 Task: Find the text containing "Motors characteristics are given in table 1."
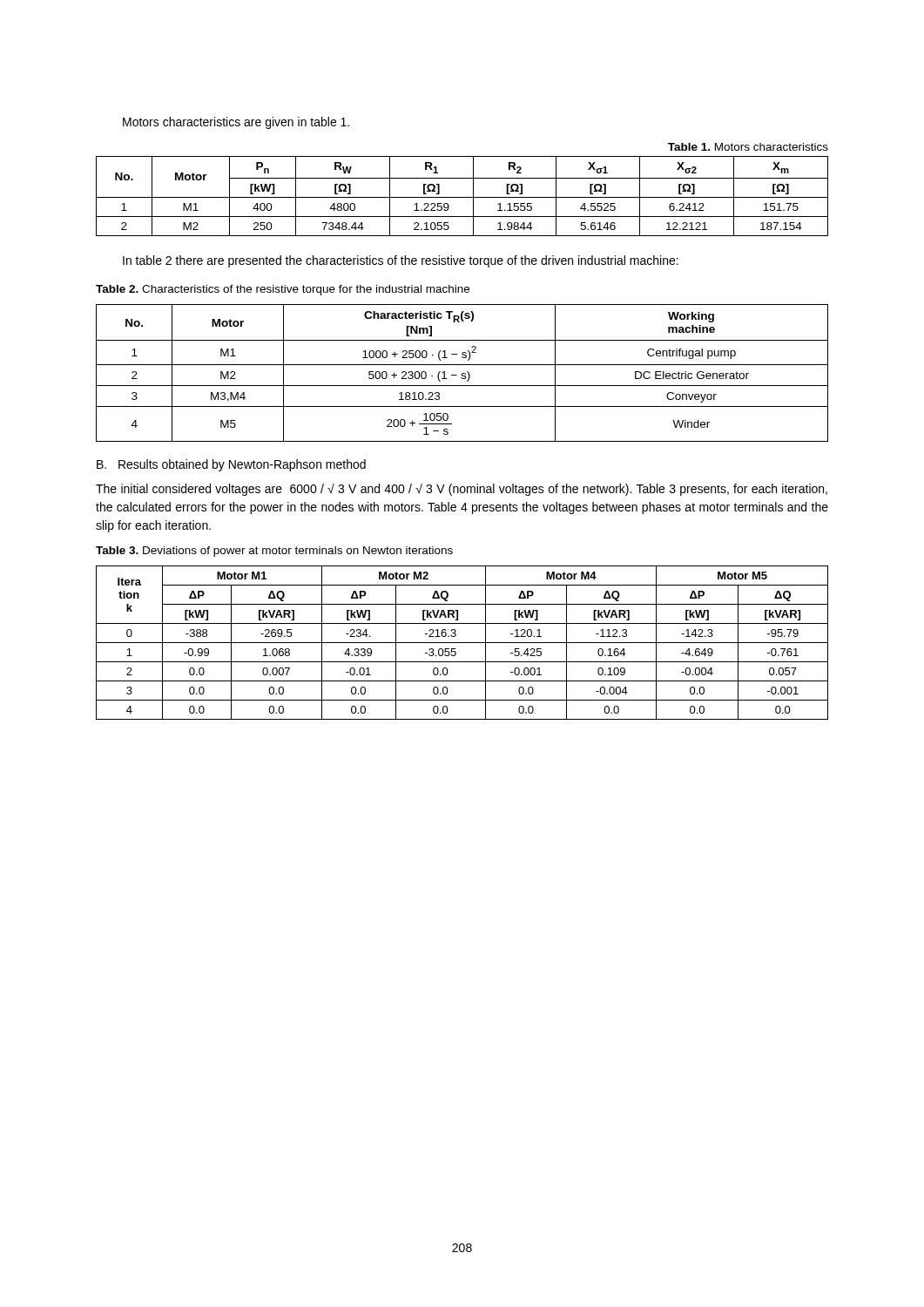(x=236, y=122)
